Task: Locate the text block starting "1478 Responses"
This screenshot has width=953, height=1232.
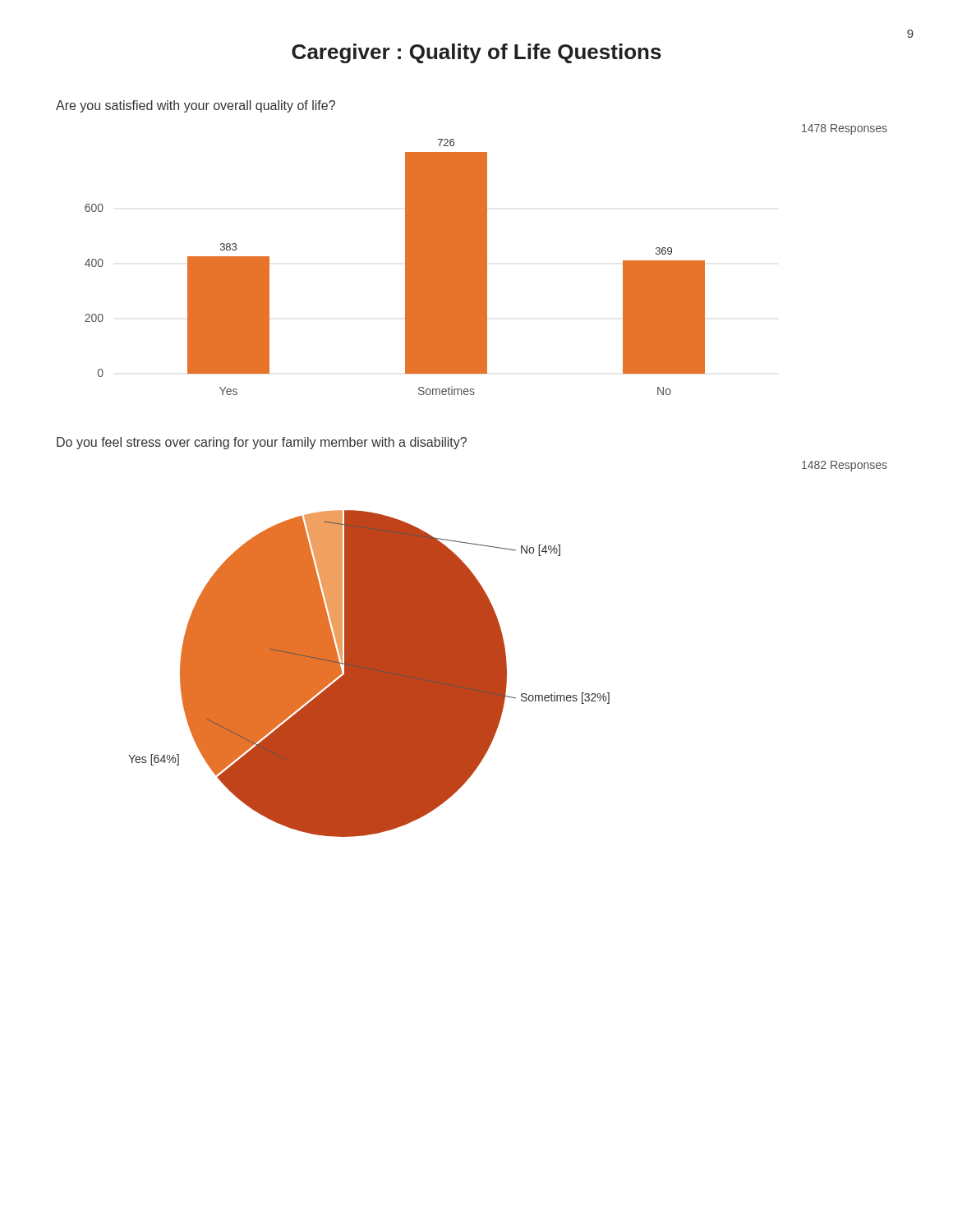Action: (x=844, y=128)
